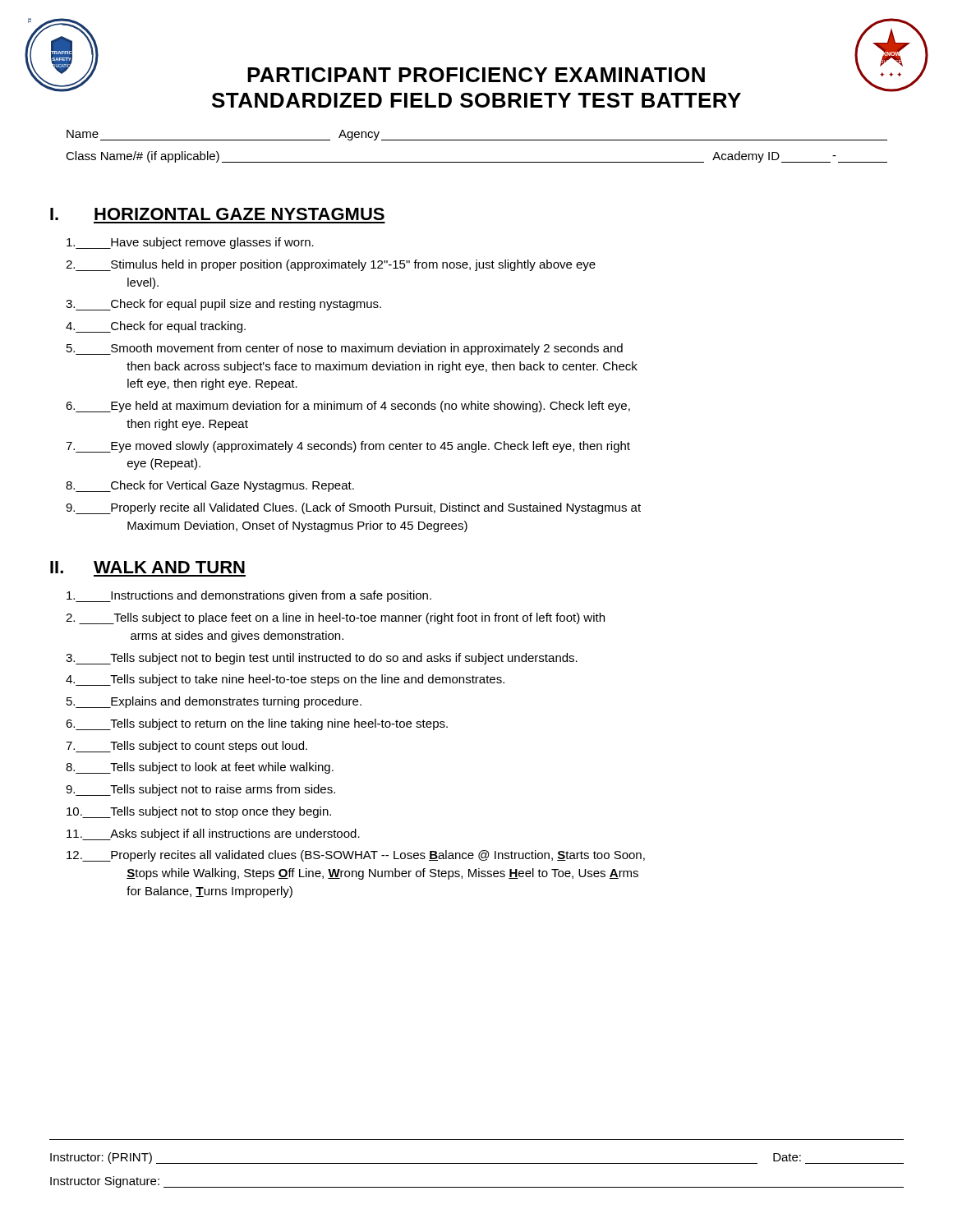
Task: Click on the block starting "5._____ Explains and demonstrates turning procedure."
Action: 214,702
